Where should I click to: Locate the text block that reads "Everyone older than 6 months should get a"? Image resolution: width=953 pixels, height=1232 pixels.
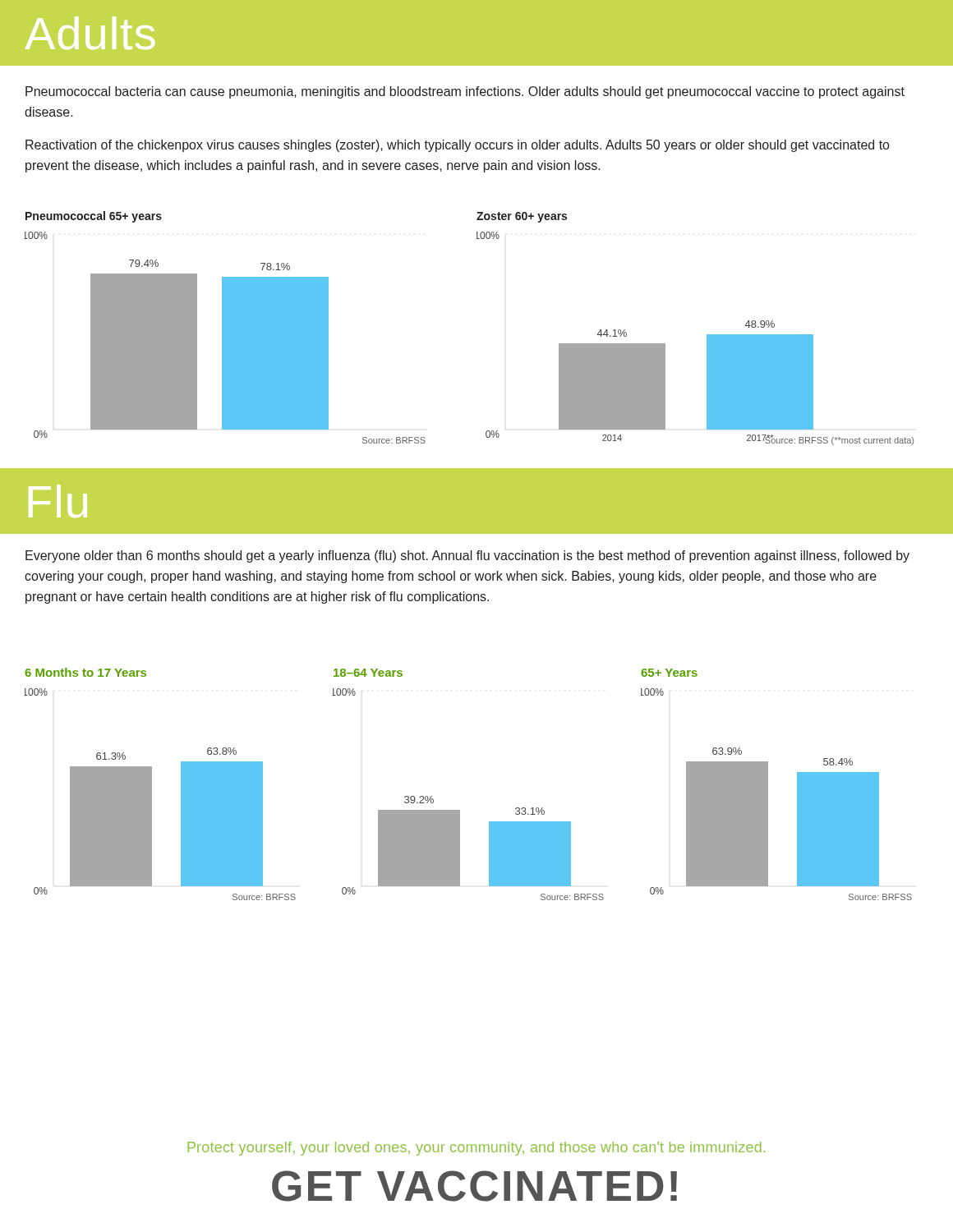pyautogui.click(x=467, y=576)
